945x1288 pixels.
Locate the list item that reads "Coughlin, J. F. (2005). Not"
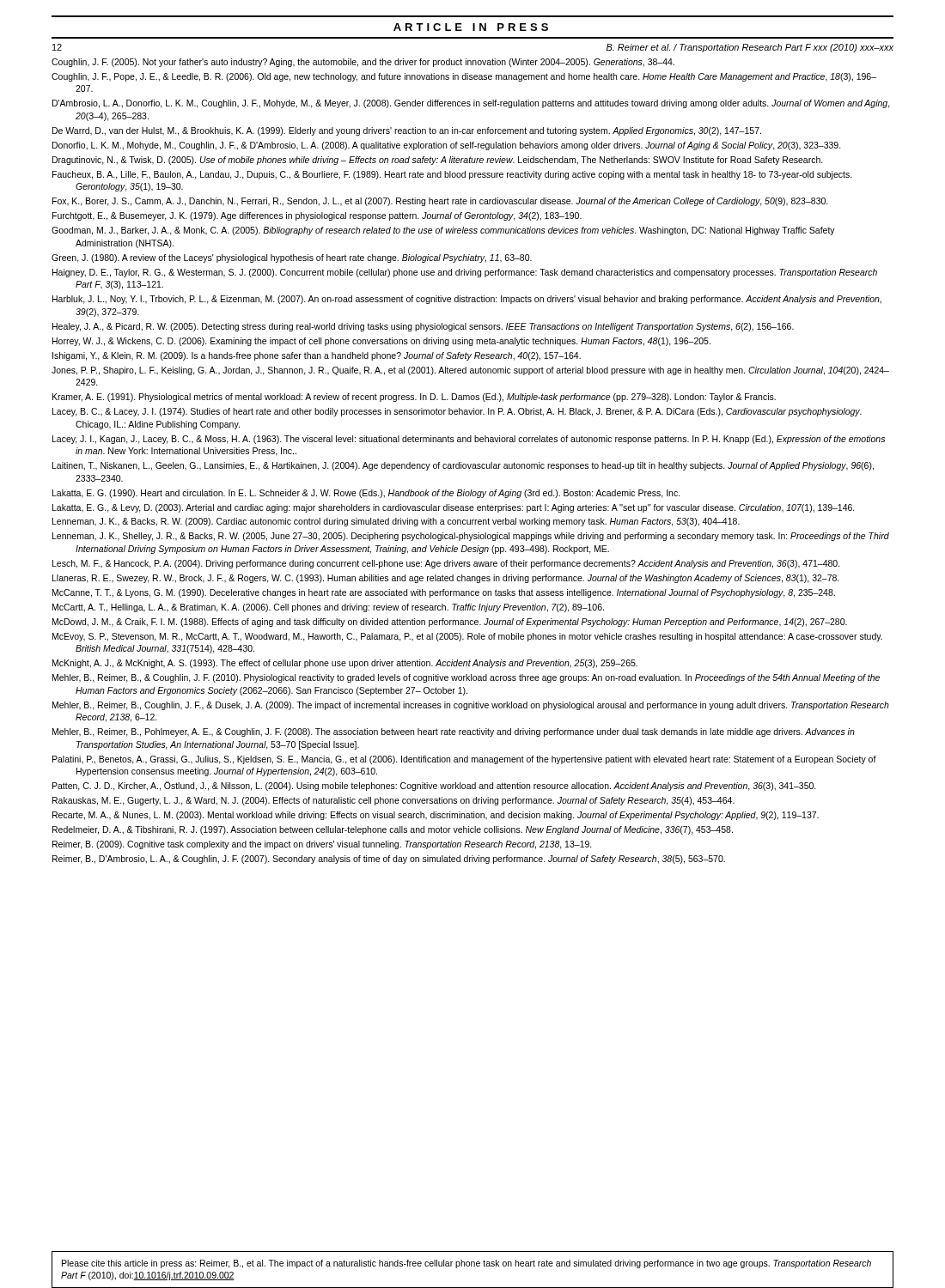pos(363,62)
